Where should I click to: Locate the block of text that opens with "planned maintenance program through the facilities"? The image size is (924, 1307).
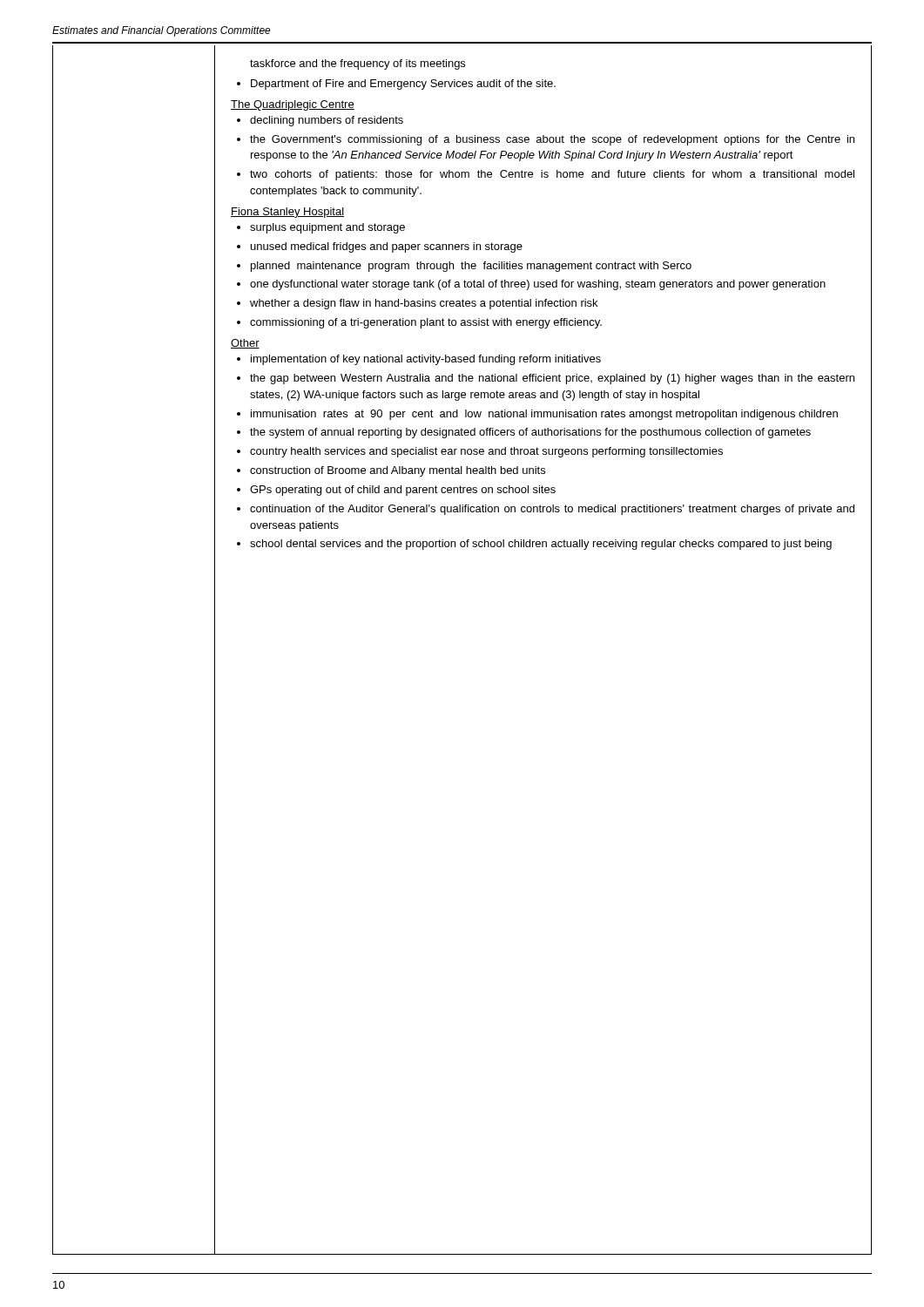click(x=471, y=265)
